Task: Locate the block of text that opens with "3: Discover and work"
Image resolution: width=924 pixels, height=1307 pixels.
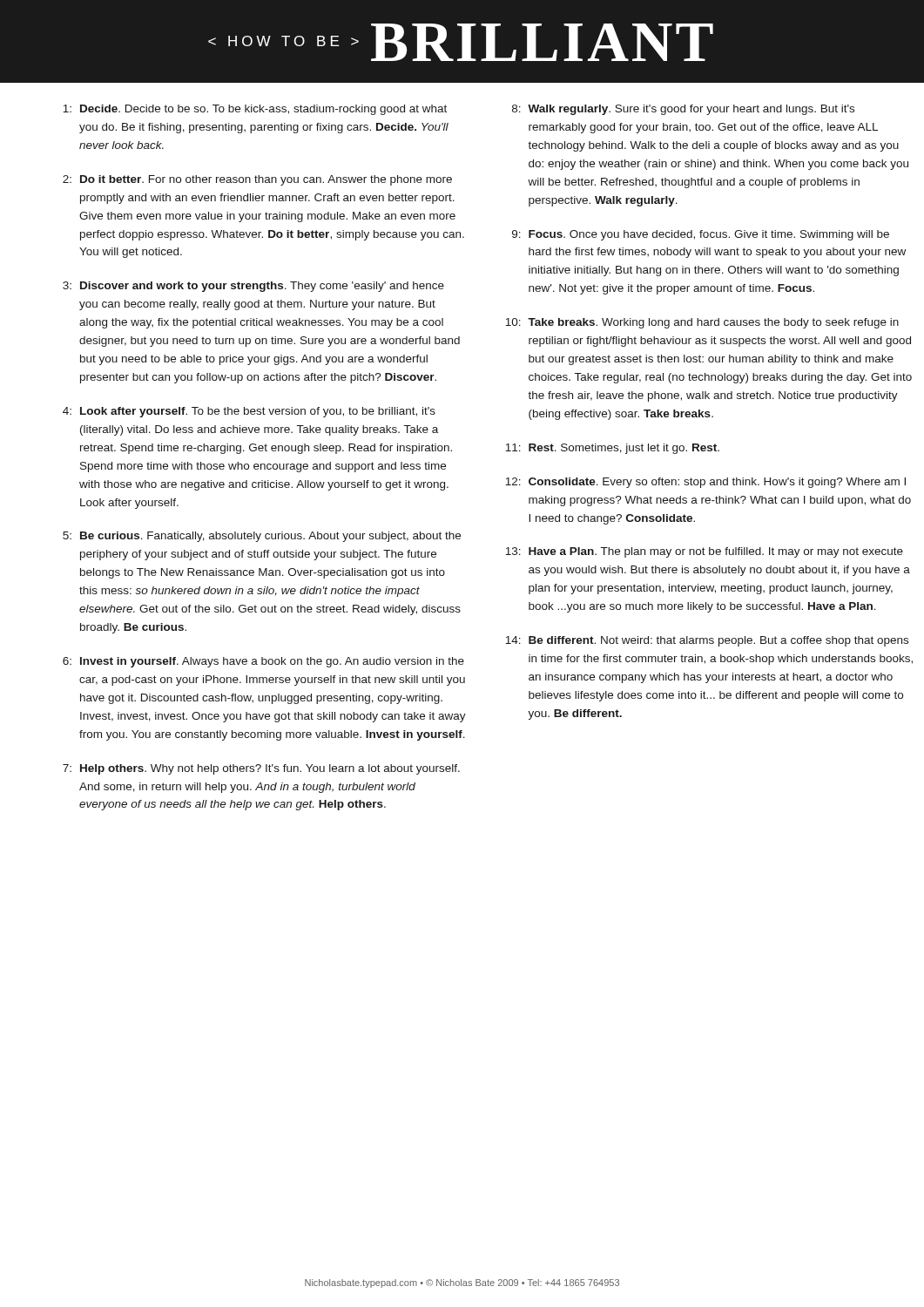Action: pyautogui.click(x=257, y=332)
